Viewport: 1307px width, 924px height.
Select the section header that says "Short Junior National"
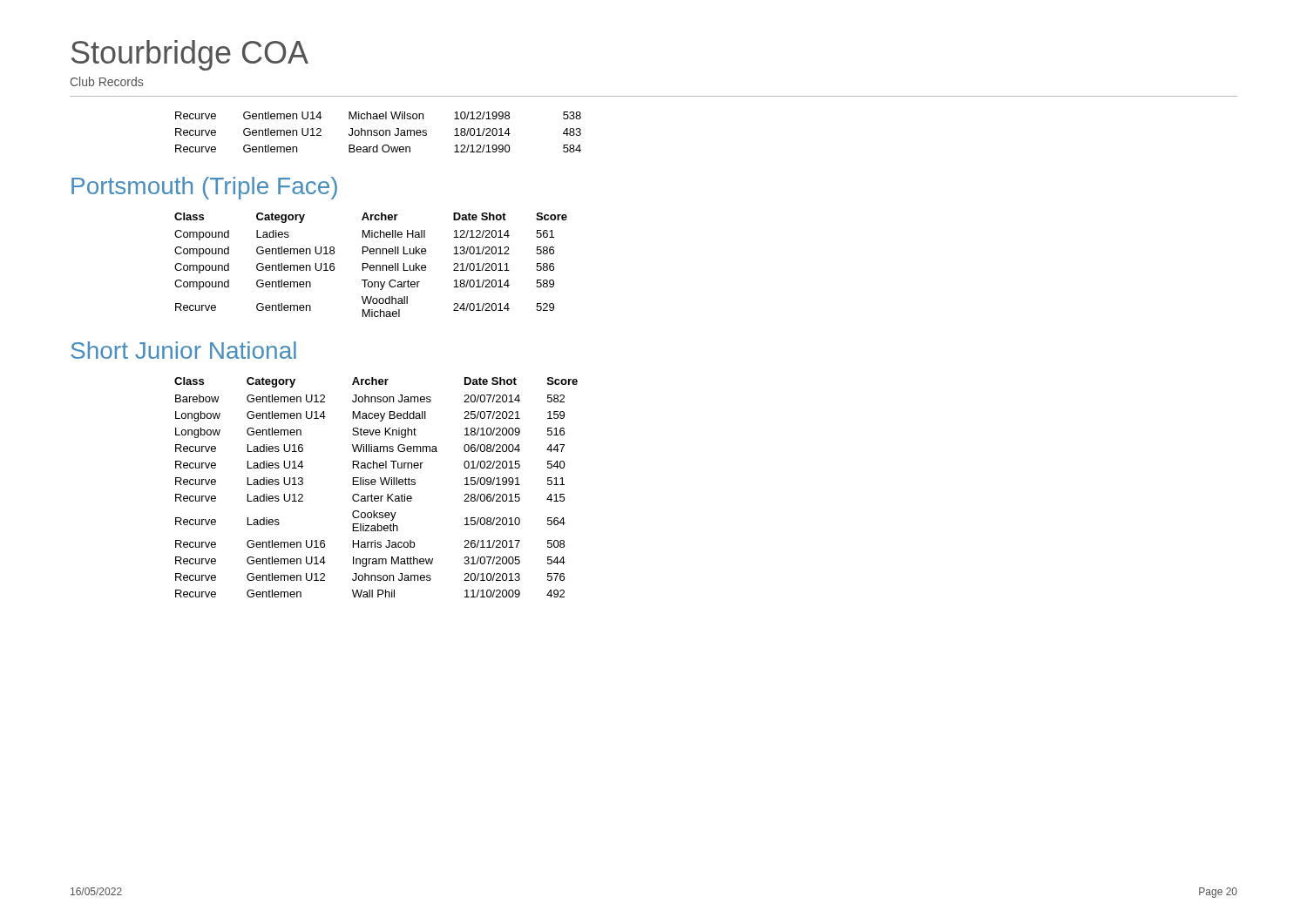pyautogui.click(x=183, y=350)
